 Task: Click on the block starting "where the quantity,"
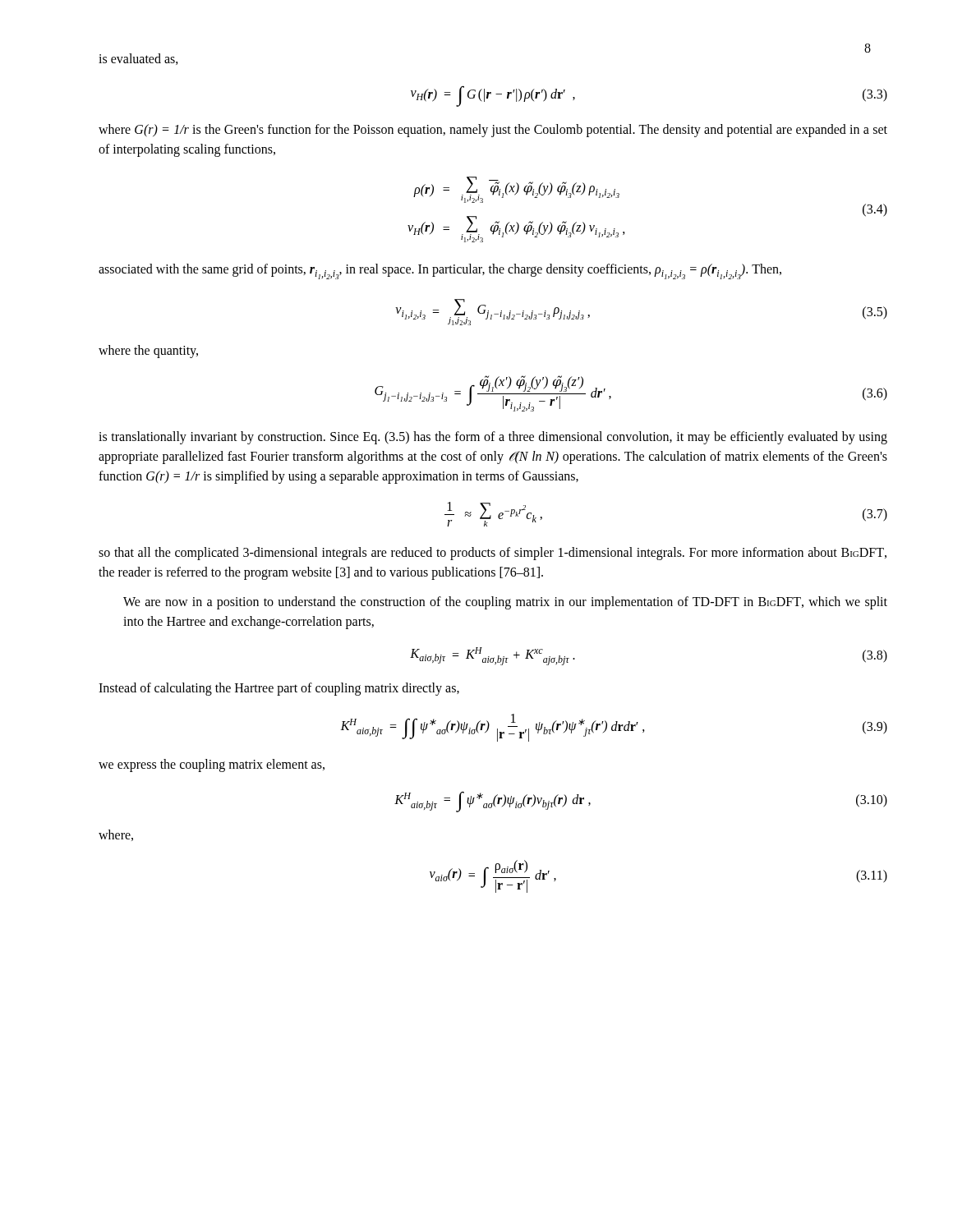click(x=148, y=352)
